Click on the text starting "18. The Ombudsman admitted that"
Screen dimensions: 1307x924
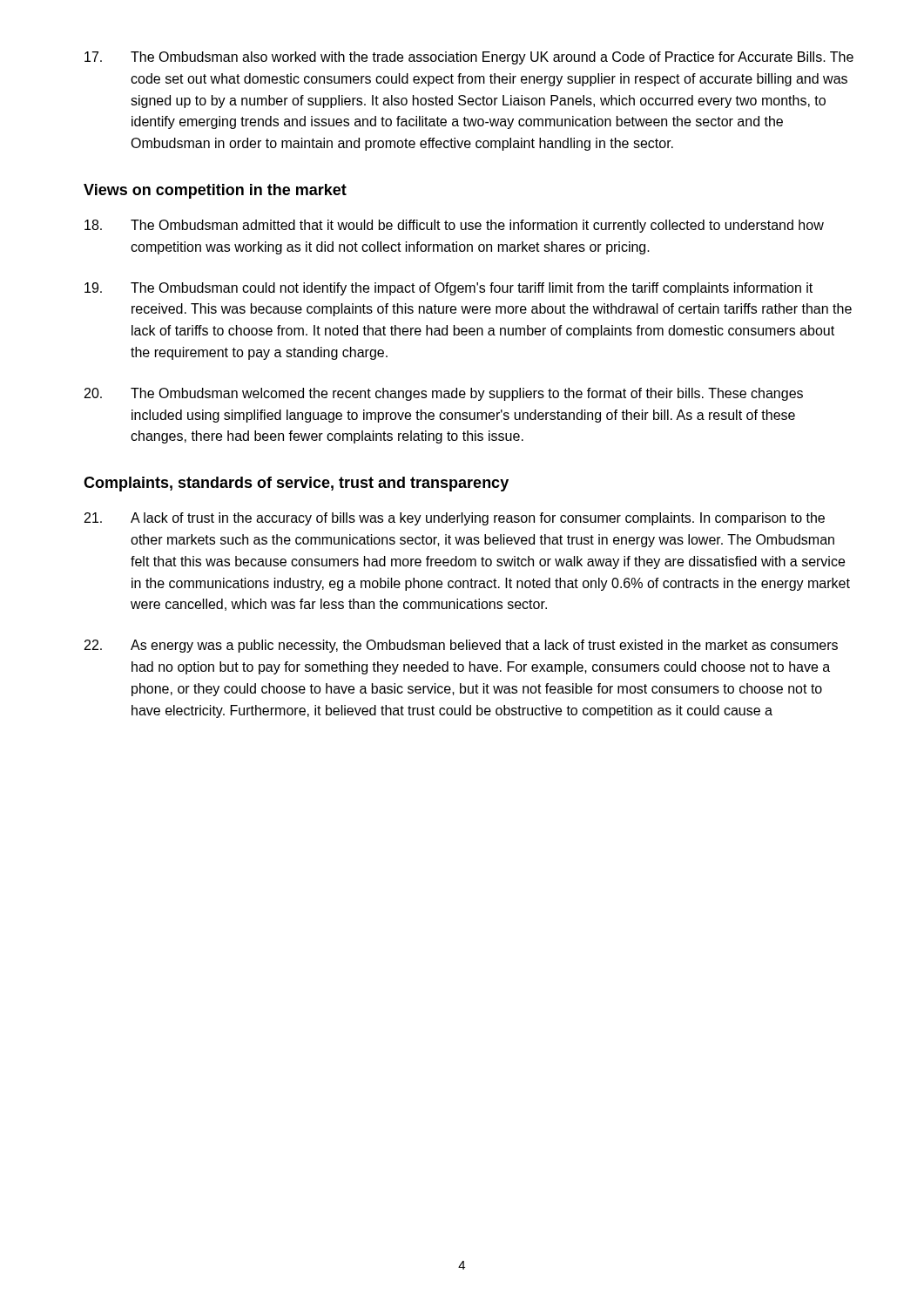pos(469,237)
